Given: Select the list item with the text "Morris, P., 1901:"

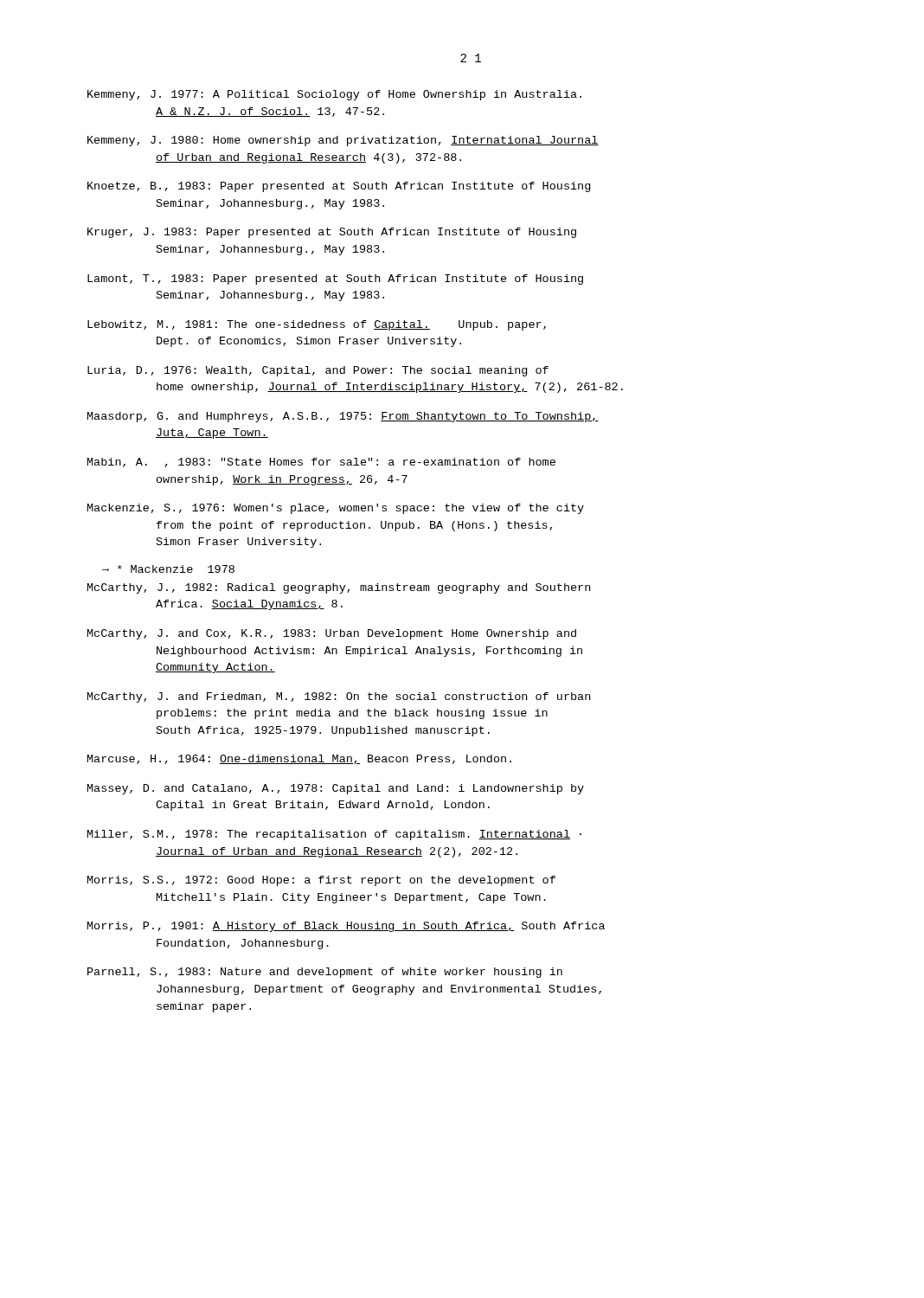Looking at the screenshot, I should tap(471, 935).
